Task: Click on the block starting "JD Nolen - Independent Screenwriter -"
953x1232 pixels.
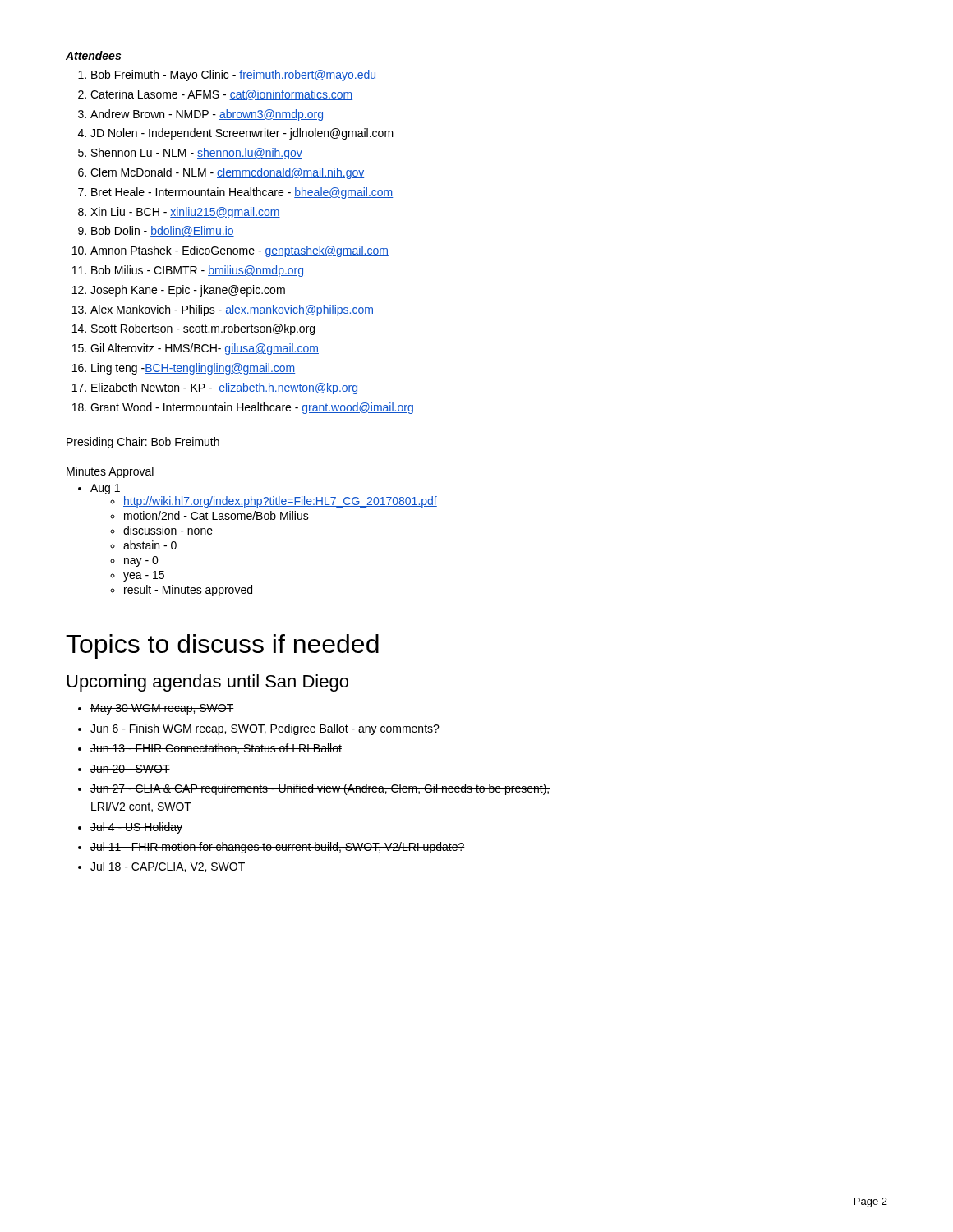Action: [242, 134]
